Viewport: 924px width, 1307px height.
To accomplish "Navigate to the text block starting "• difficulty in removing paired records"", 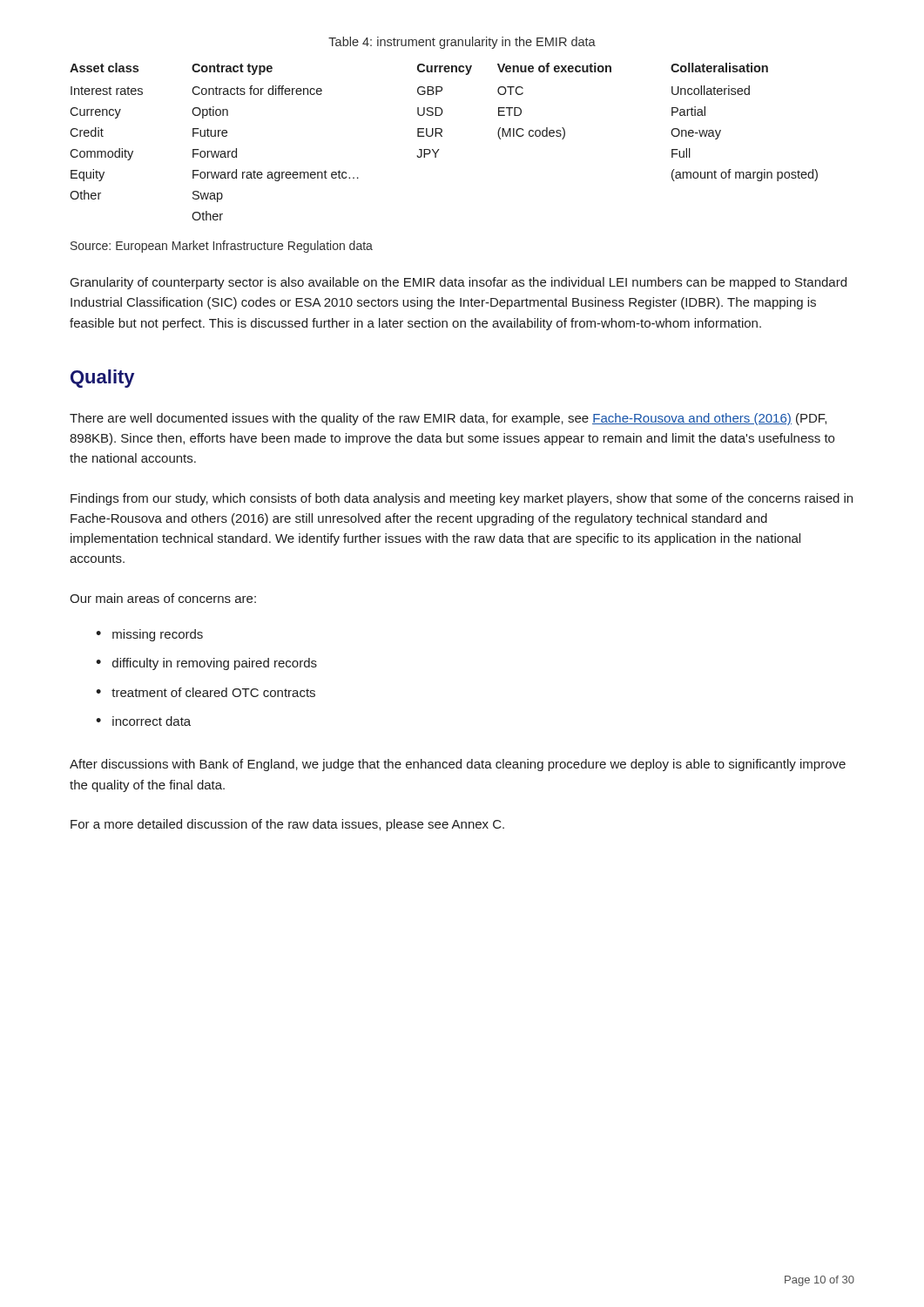I will pyautogui.click(x=206, y=663).
